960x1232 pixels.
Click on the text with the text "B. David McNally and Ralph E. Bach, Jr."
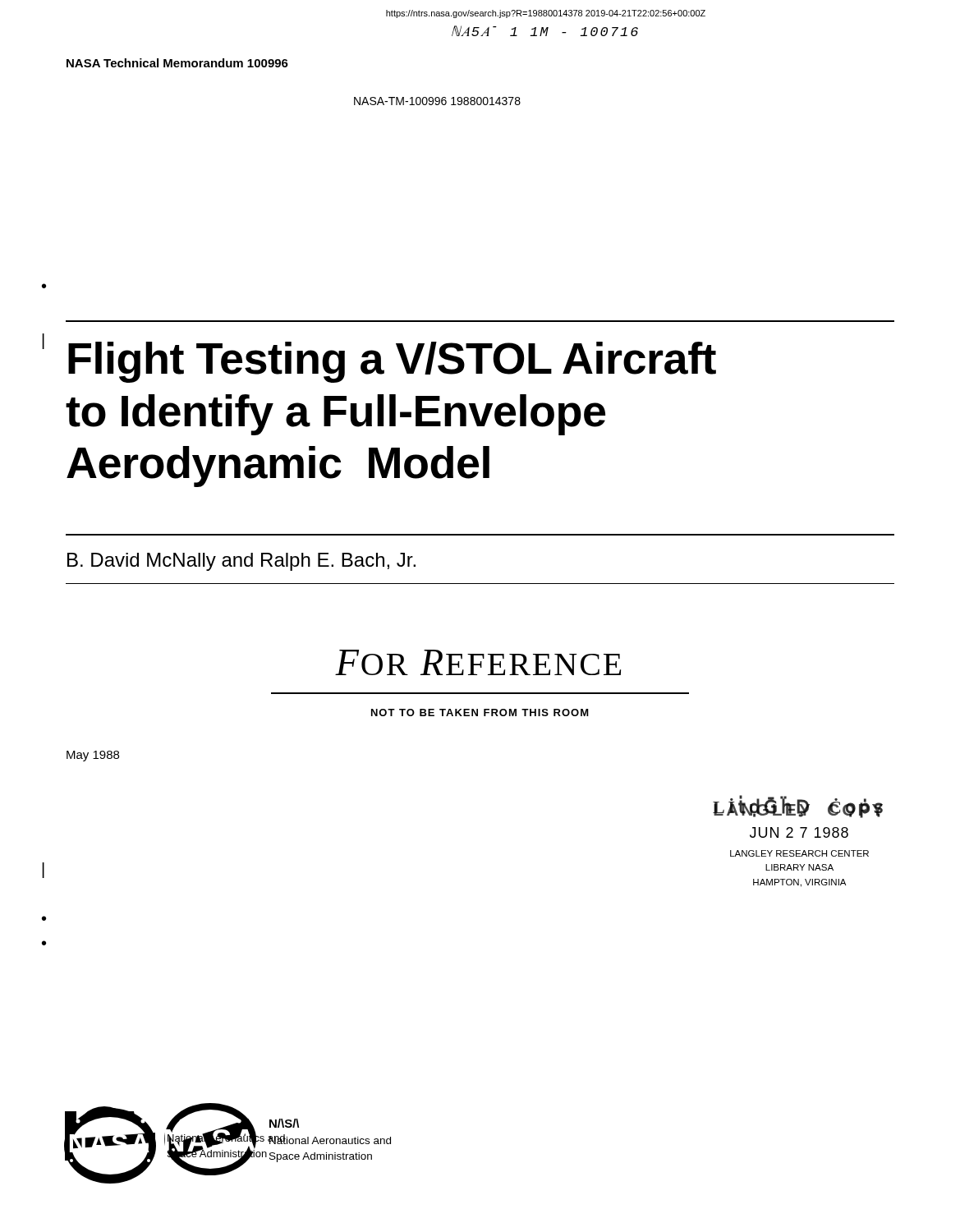pos(241,560)
